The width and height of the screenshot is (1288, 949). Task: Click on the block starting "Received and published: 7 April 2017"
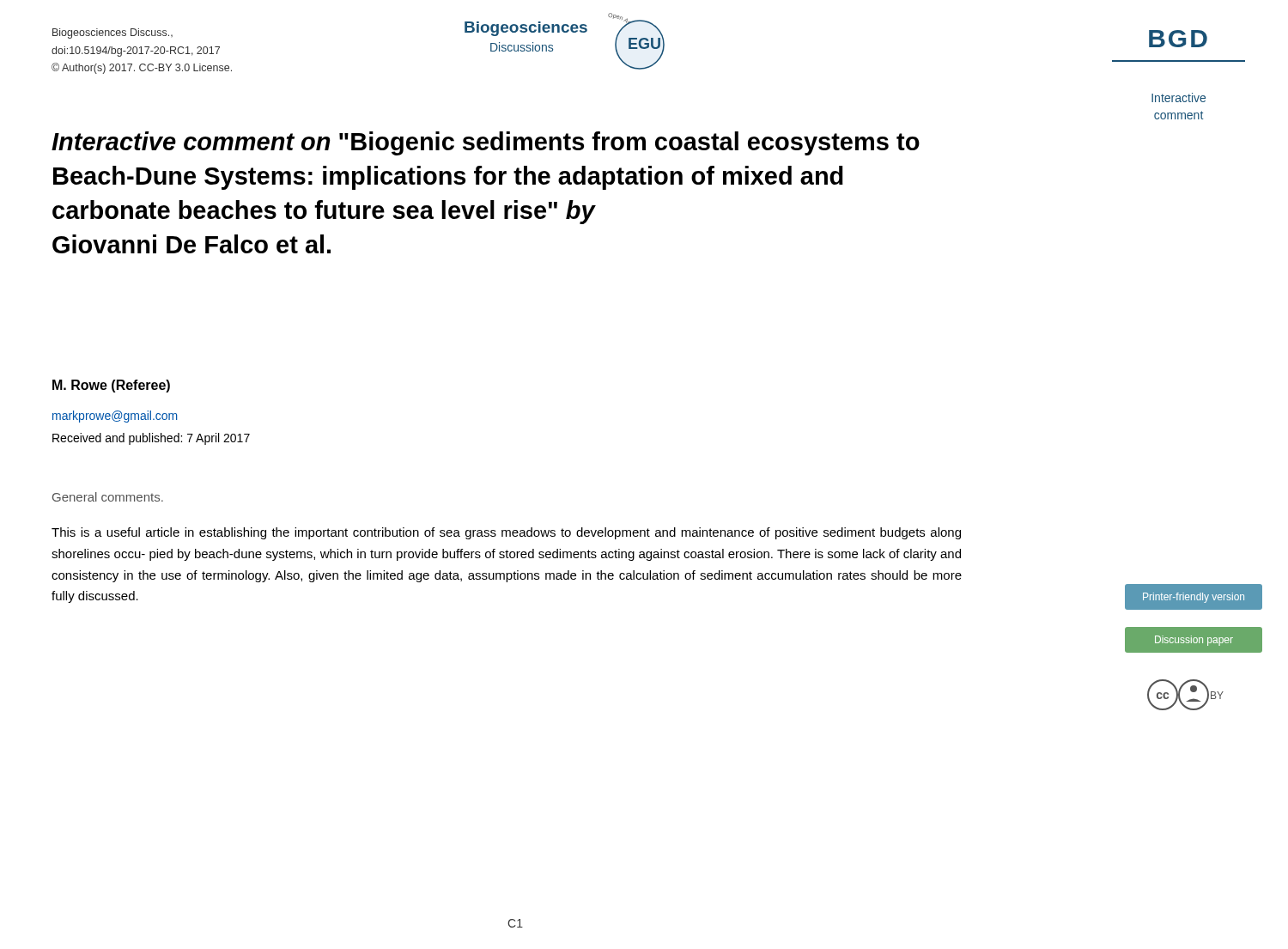(x=151, y=438)
